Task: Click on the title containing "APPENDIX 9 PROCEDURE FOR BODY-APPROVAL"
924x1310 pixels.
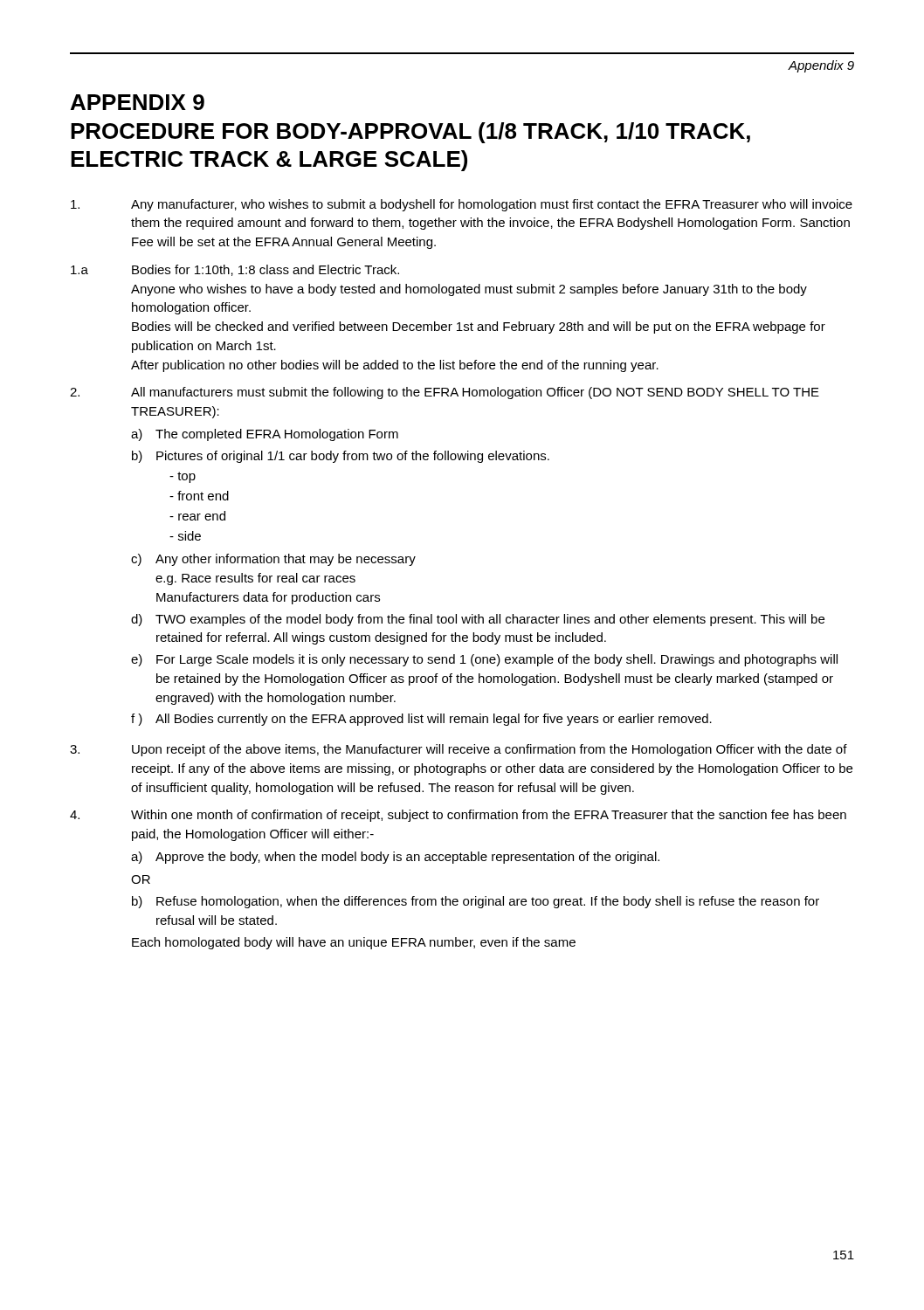Action: pyautogui.click(x=411, y=131)
